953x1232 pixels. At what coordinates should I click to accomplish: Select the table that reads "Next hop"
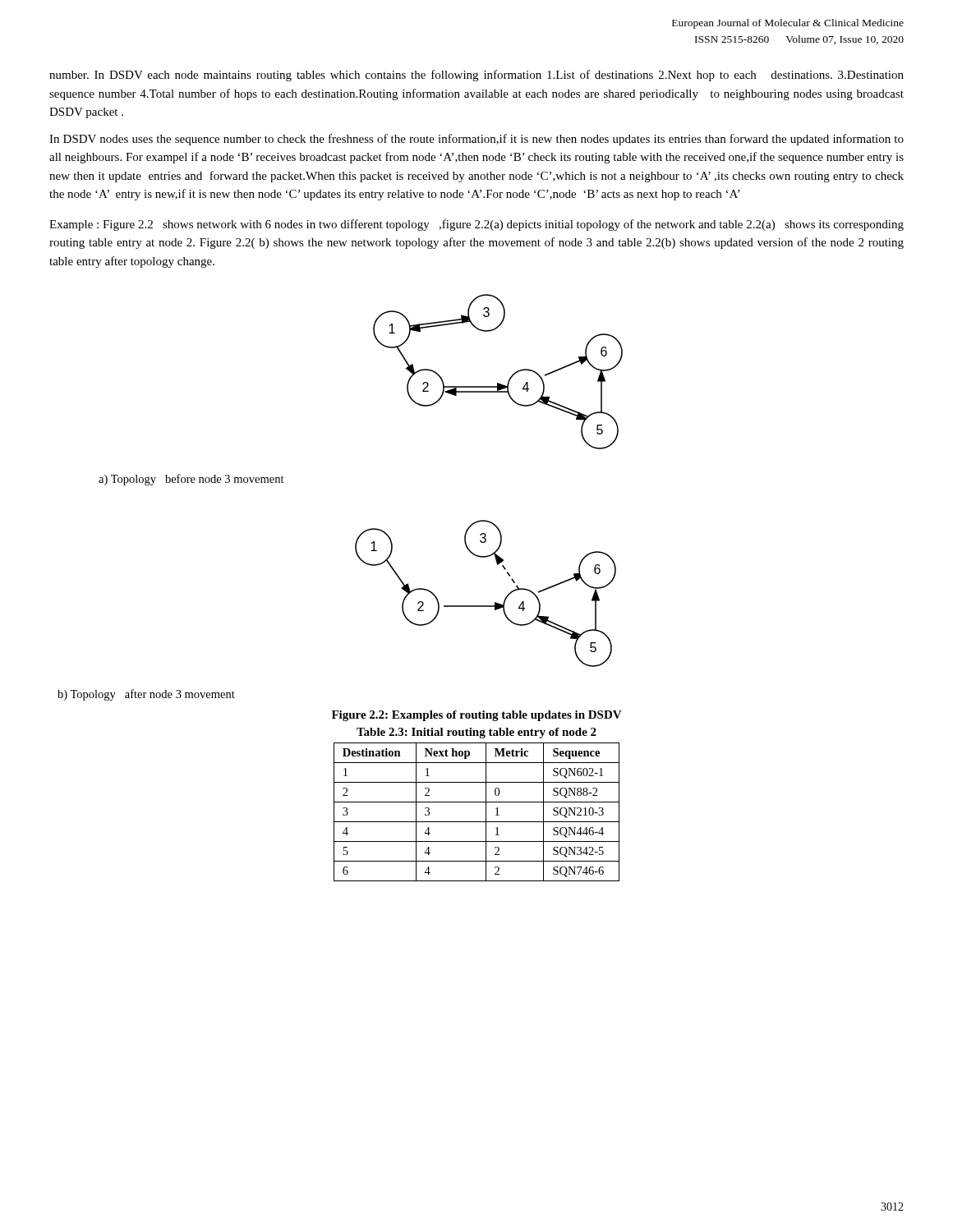(476, 812)
